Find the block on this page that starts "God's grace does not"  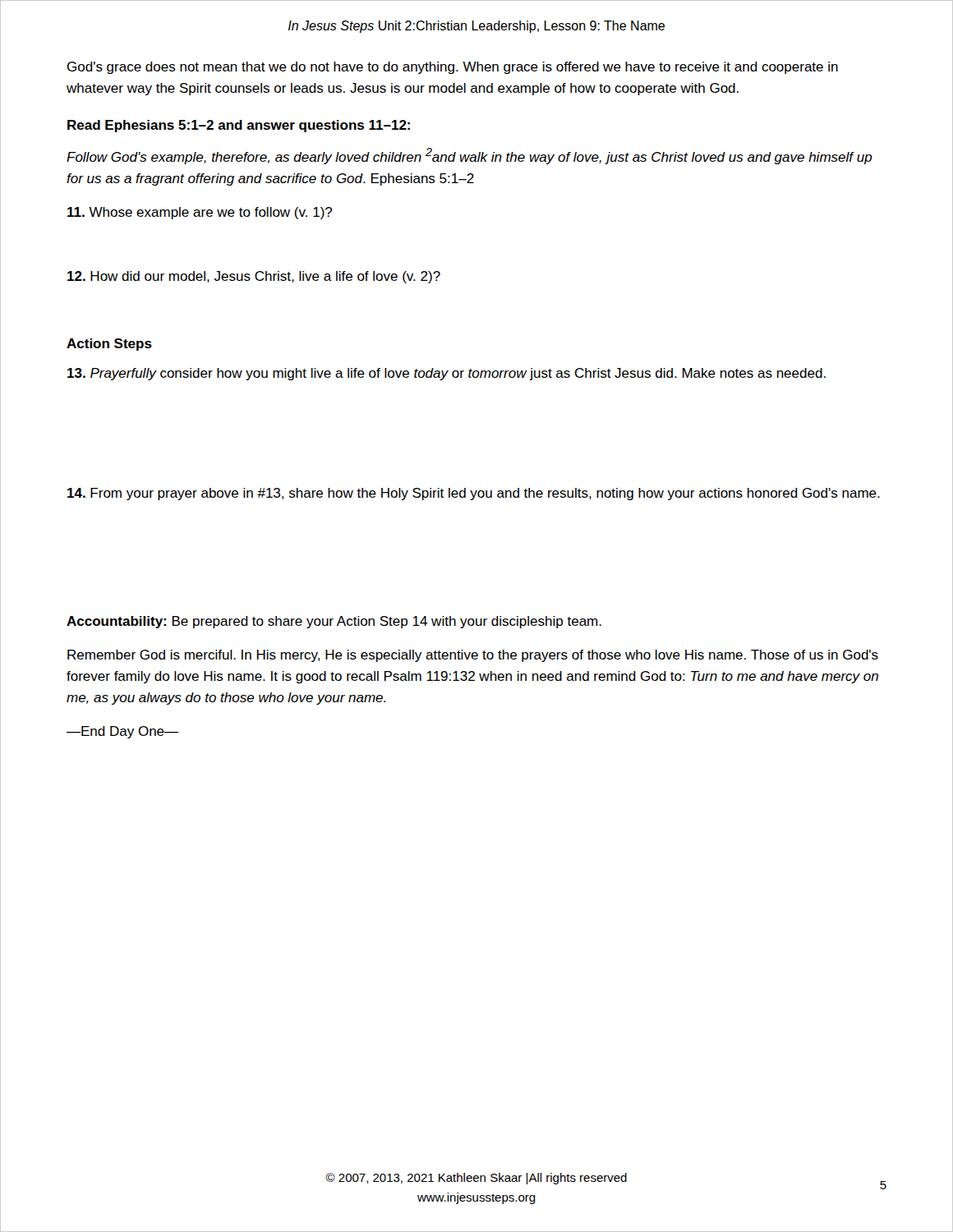tap(452, 78)
